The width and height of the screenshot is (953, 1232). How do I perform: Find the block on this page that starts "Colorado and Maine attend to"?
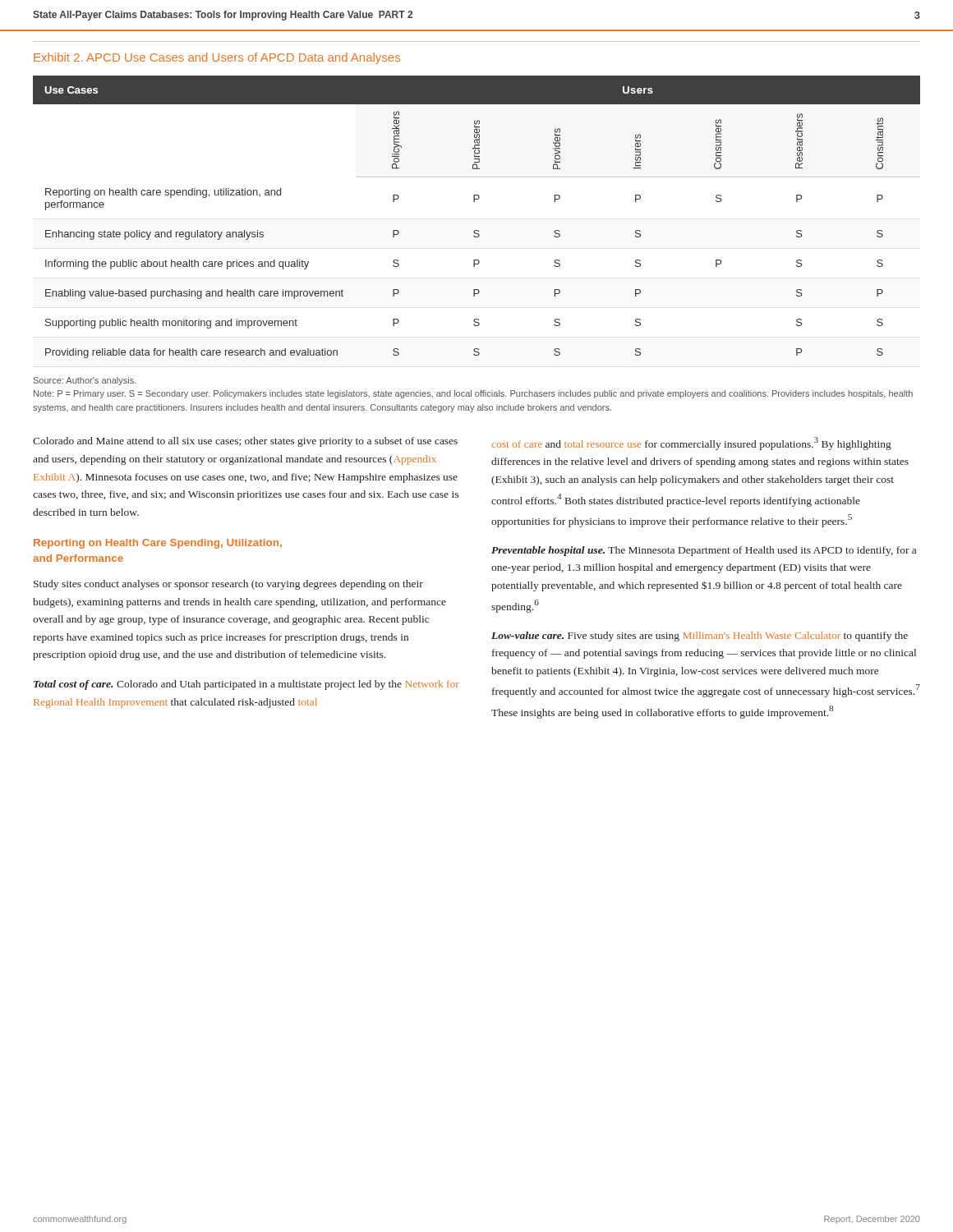point(246,476)
